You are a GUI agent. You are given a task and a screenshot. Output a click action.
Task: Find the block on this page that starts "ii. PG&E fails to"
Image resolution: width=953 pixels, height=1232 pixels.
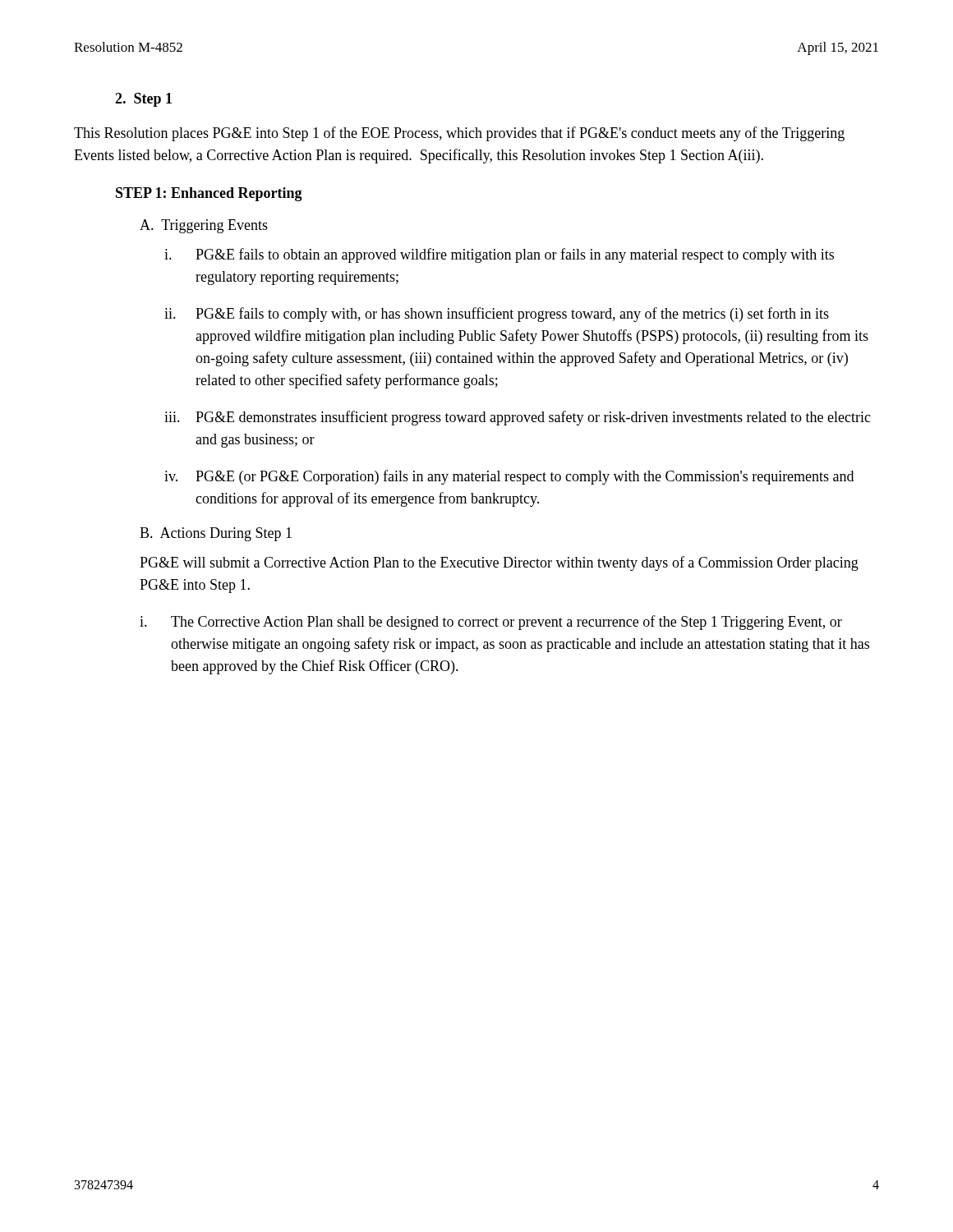point(522,347)
